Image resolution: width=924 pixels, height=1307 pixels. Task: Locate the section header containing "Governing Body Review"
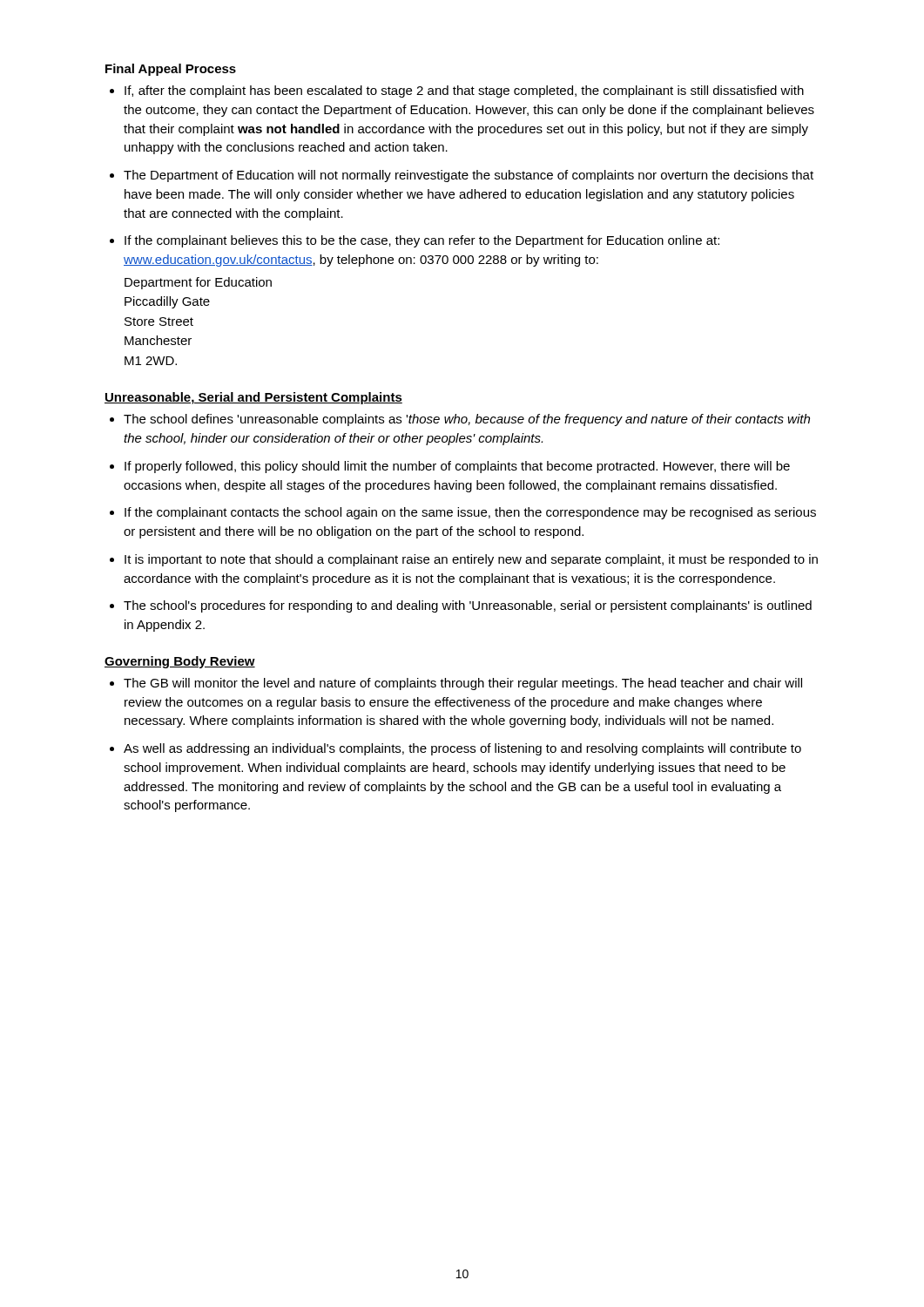pos(180,661)
